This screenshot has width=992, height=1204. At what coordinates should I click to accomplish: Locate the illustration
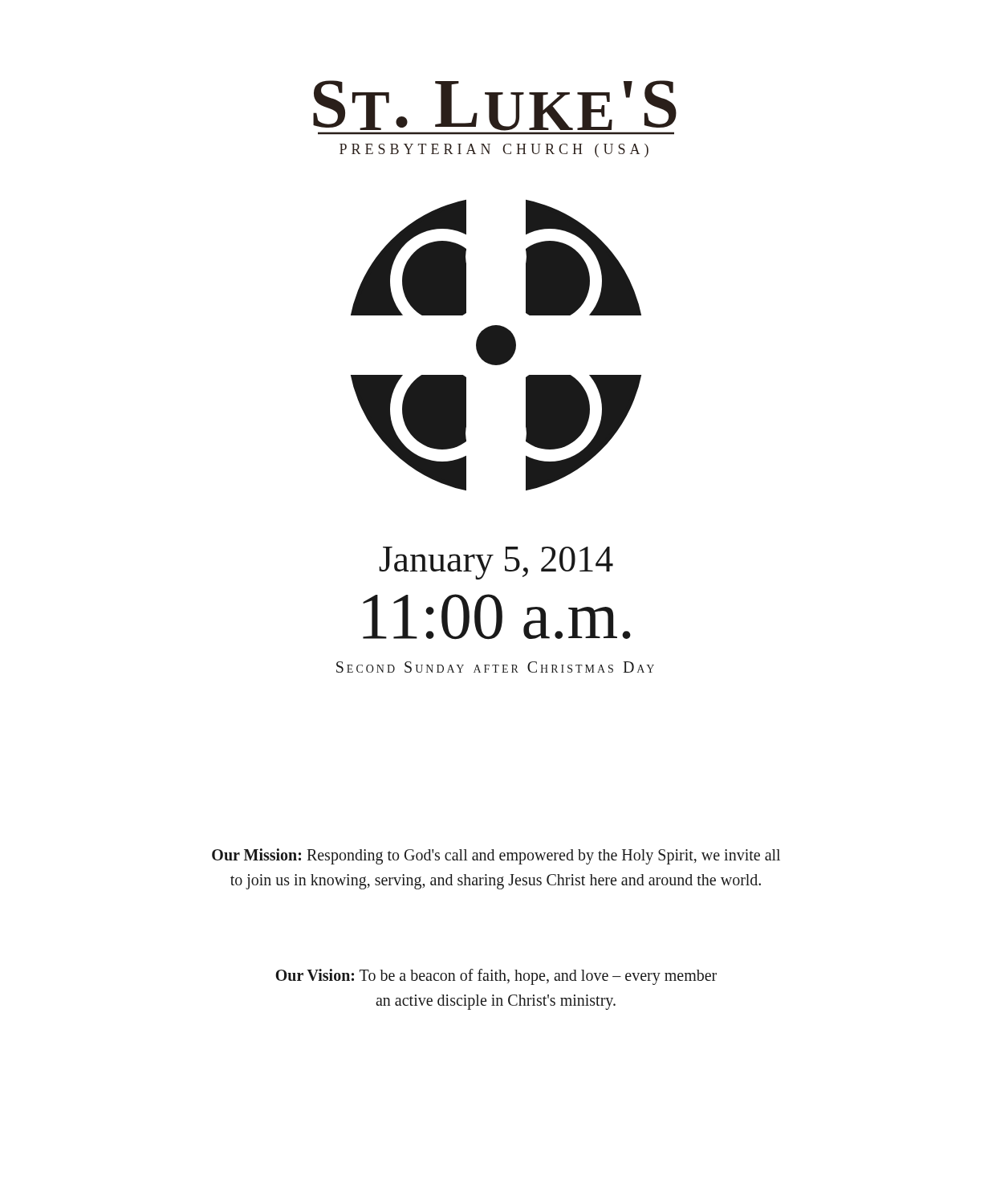click(496, 347)
